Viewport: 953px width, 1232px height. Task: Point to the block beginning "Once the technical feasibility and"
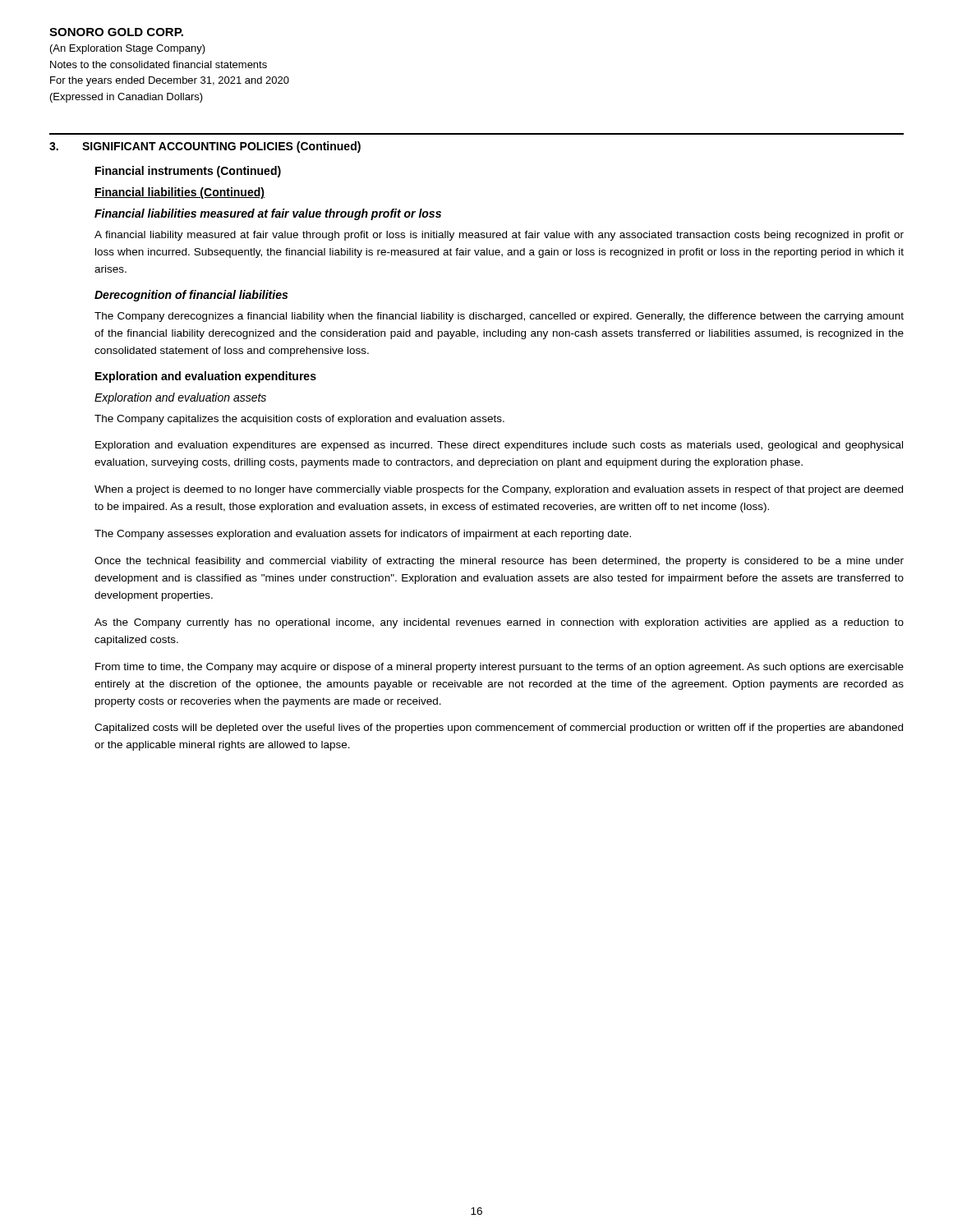[x=499, y=578]
